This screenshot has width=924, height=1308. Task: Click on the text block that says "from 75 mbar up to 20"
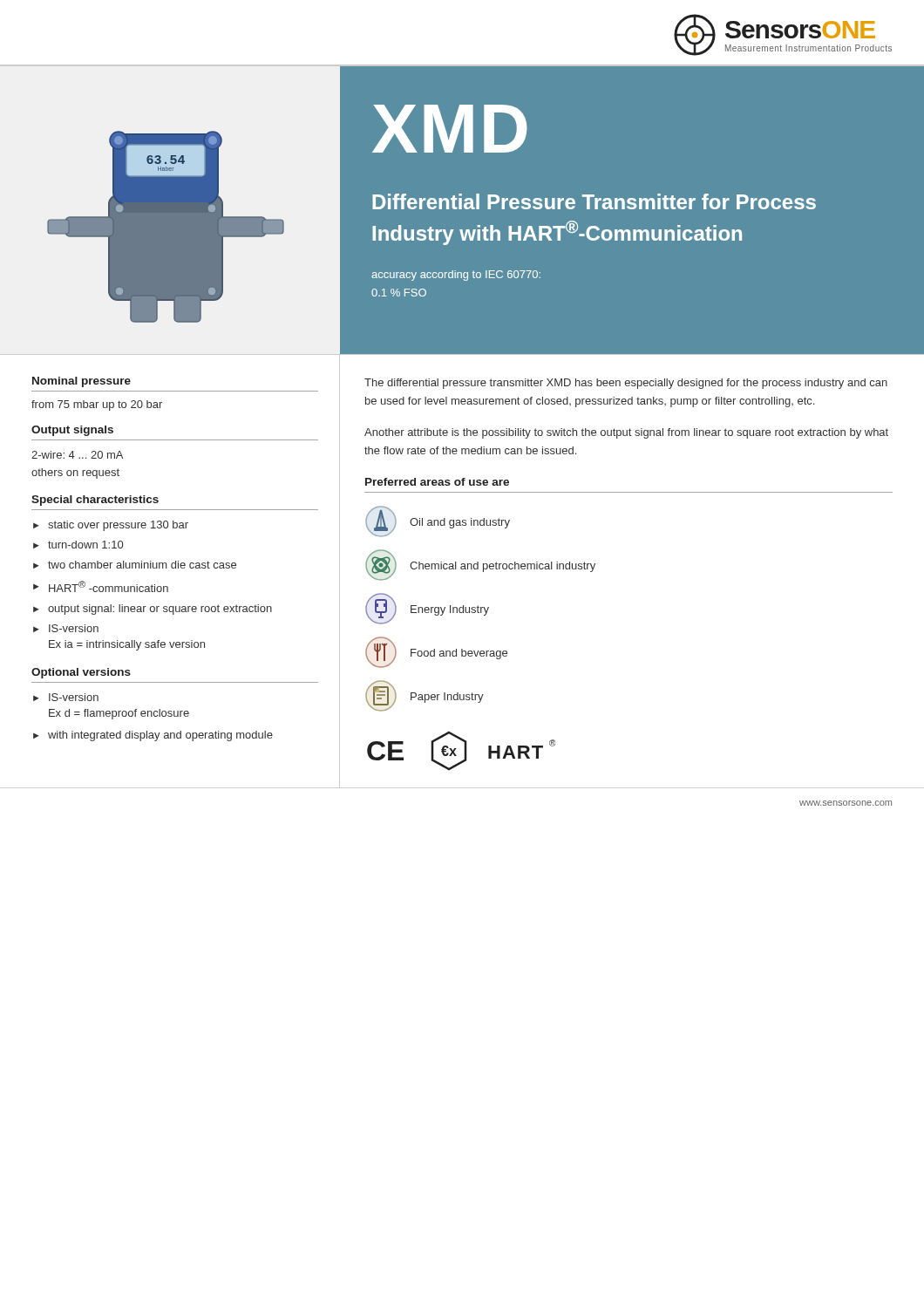click(x=97, y=404)
